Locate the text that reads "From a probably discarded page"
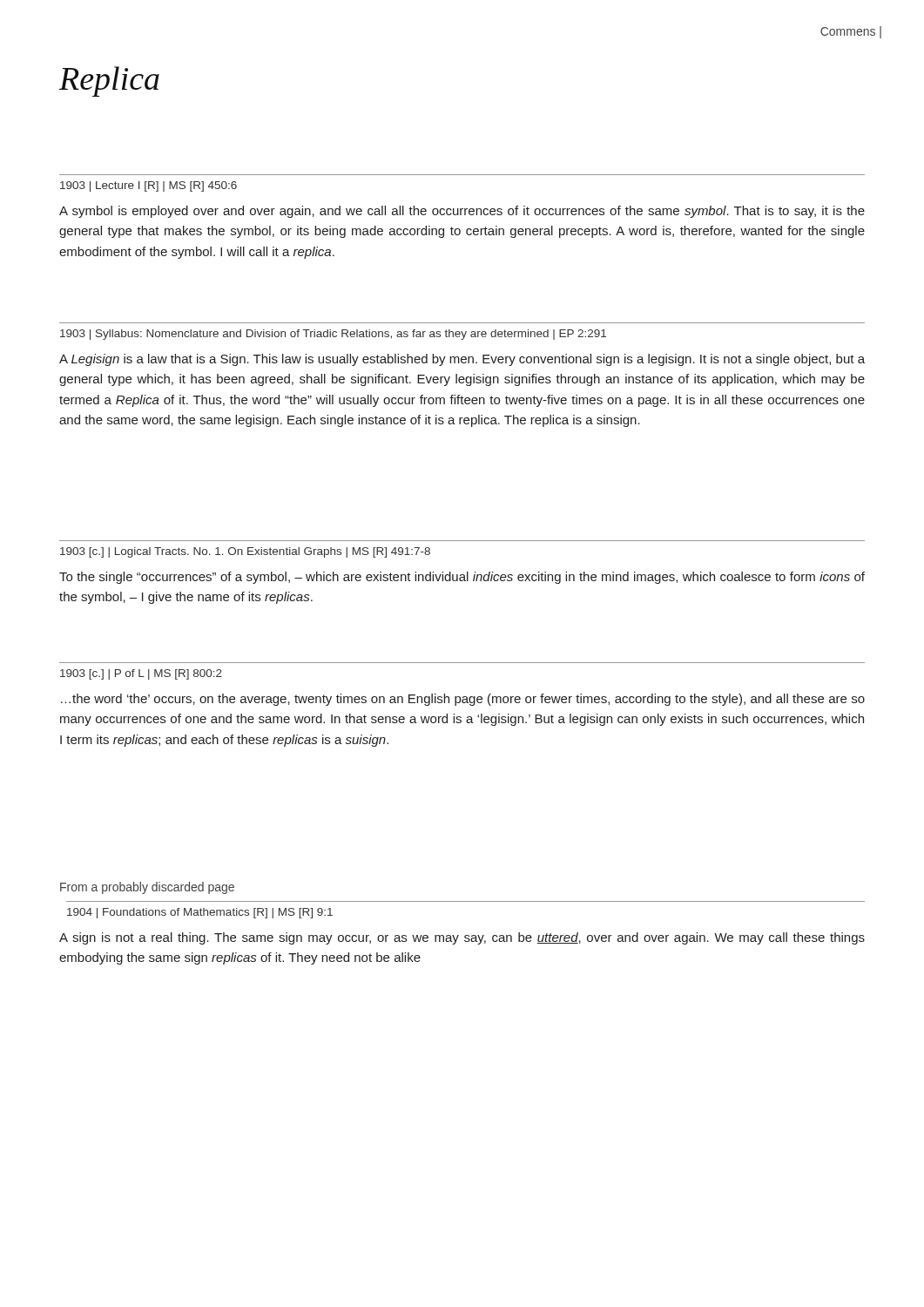Viewport: 924px width, 1307px height. [x=147, y=887]
